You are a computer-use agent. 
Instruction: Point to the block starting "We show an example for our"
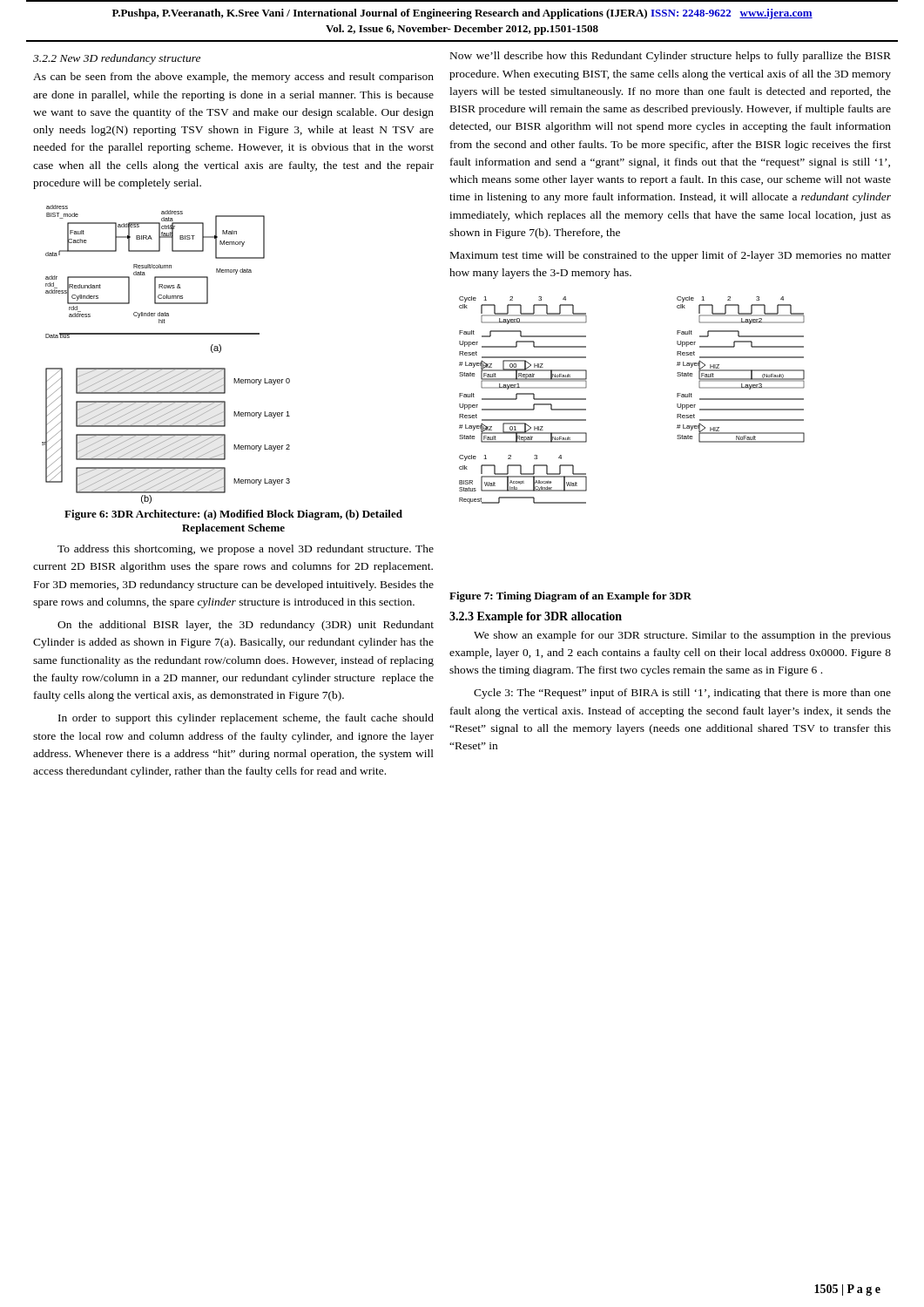[670, 652]
